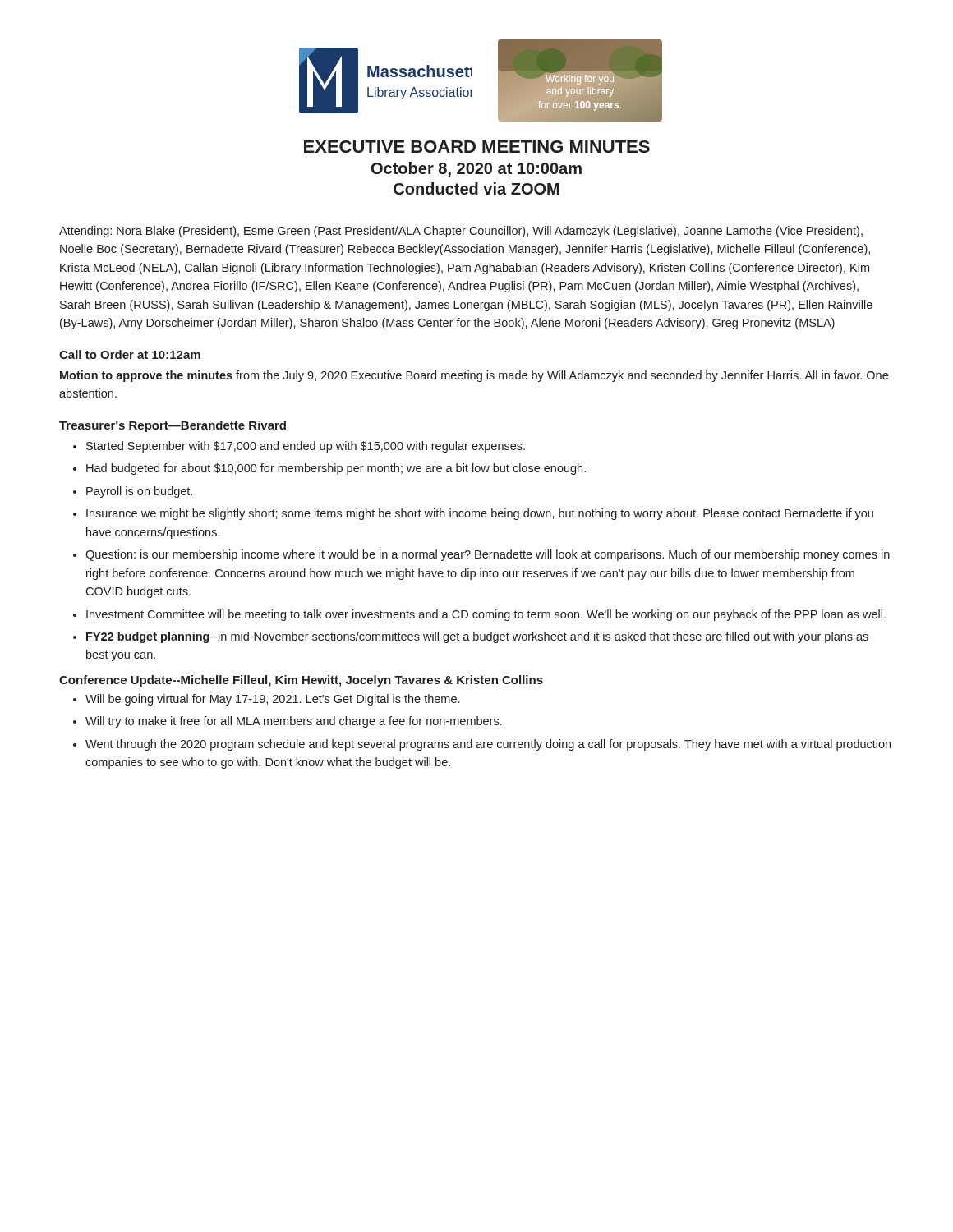
Task: Locate the block of text that opens with "Started September with $17,000 and ended up with"
Action: (x=306, y=446)
